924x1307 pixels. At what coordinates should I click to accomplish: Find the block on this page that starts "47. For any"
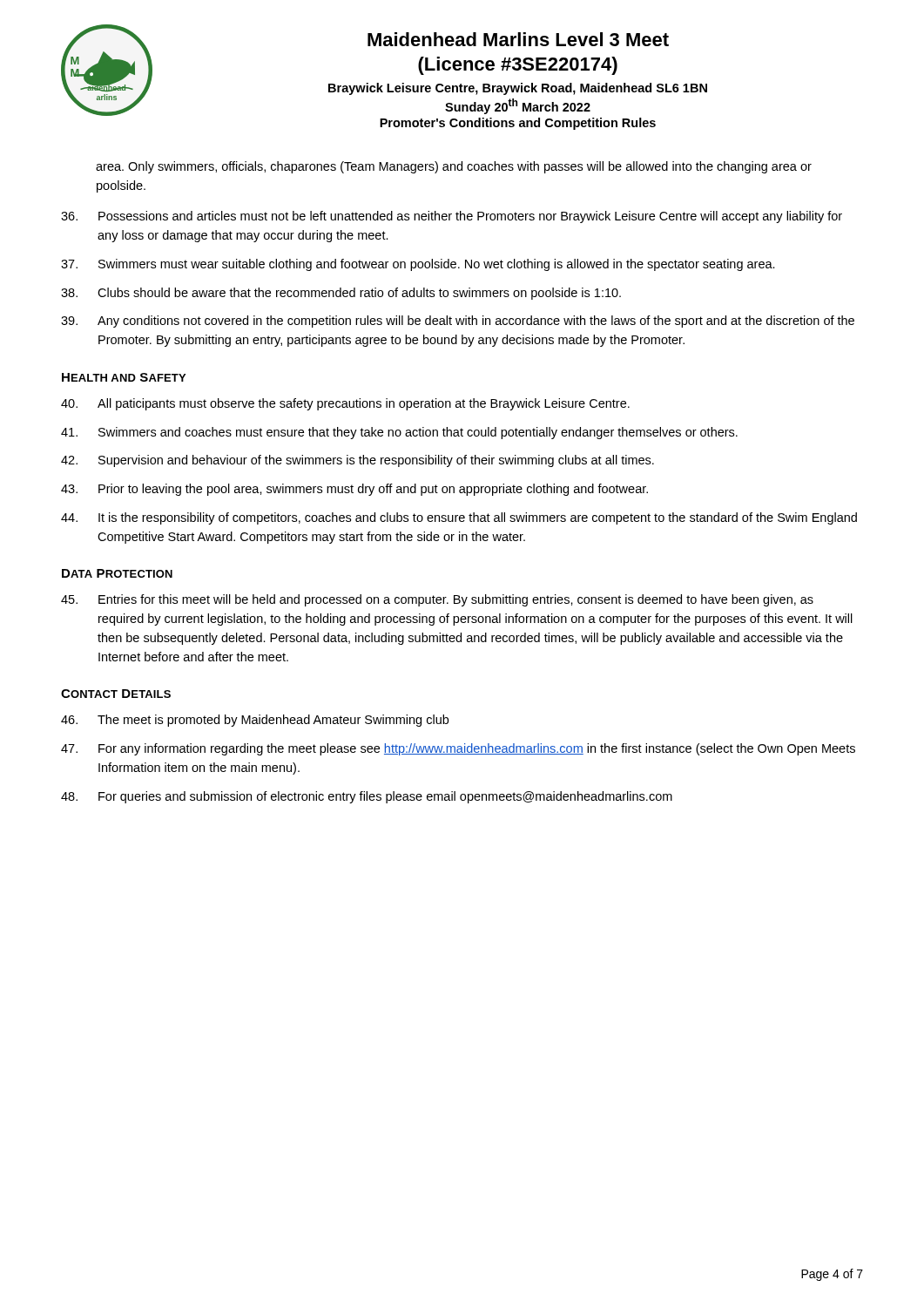(462, 759)
